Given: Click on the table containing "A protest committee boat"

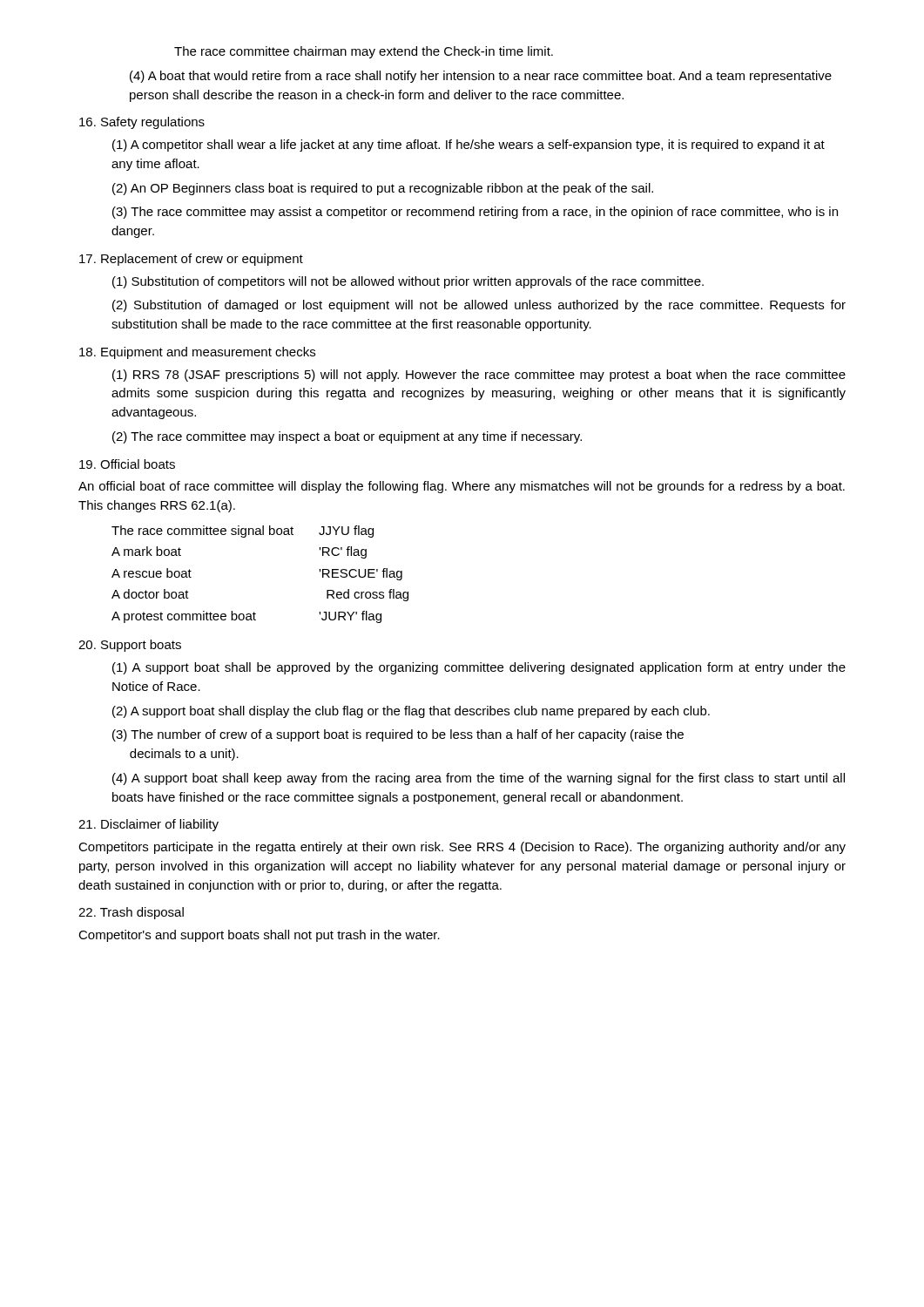Looking at the screenshot, I should click(x=462, y=573).
